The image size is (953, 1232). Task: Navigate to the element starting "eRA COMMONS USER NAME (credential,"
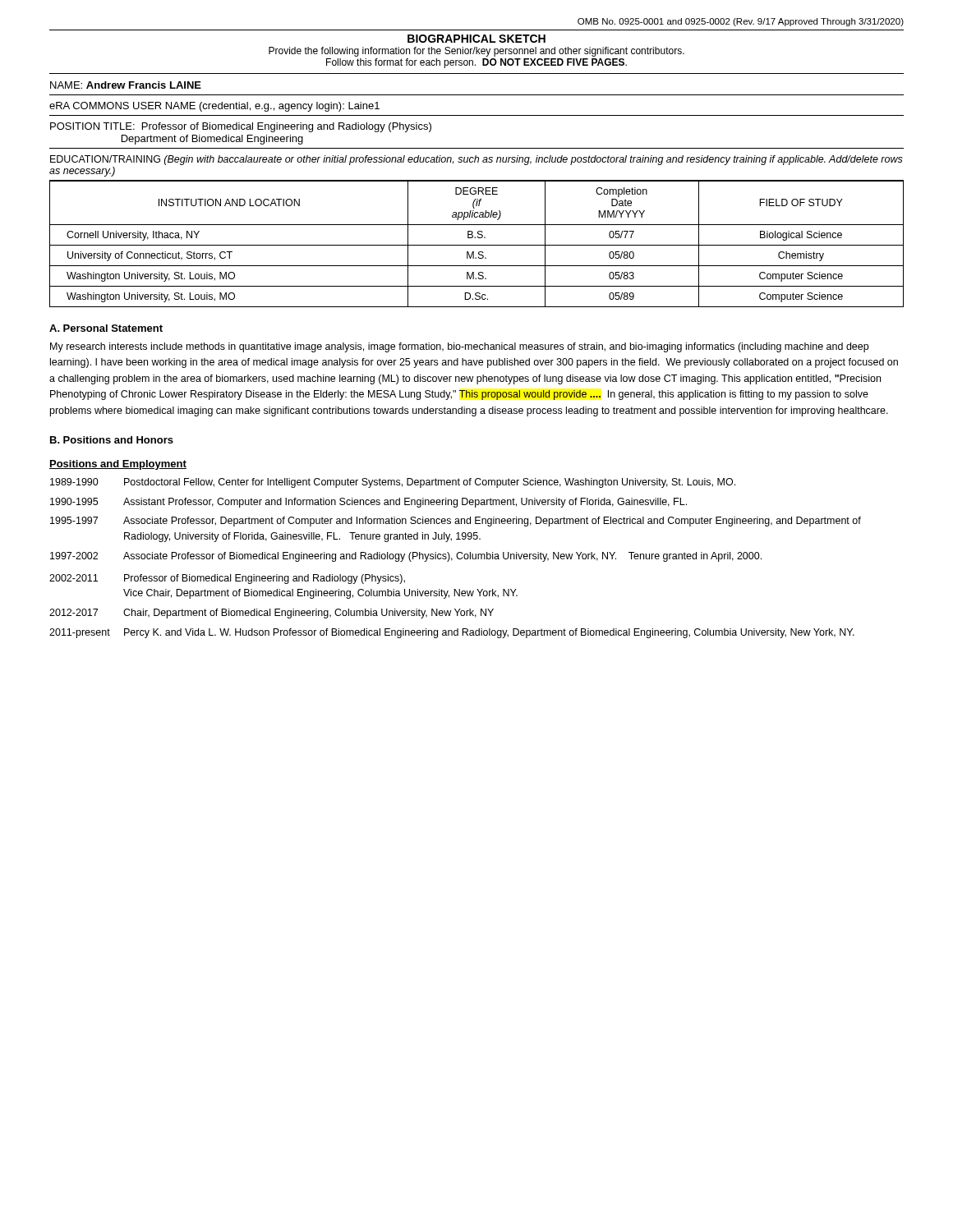point(215,106)
